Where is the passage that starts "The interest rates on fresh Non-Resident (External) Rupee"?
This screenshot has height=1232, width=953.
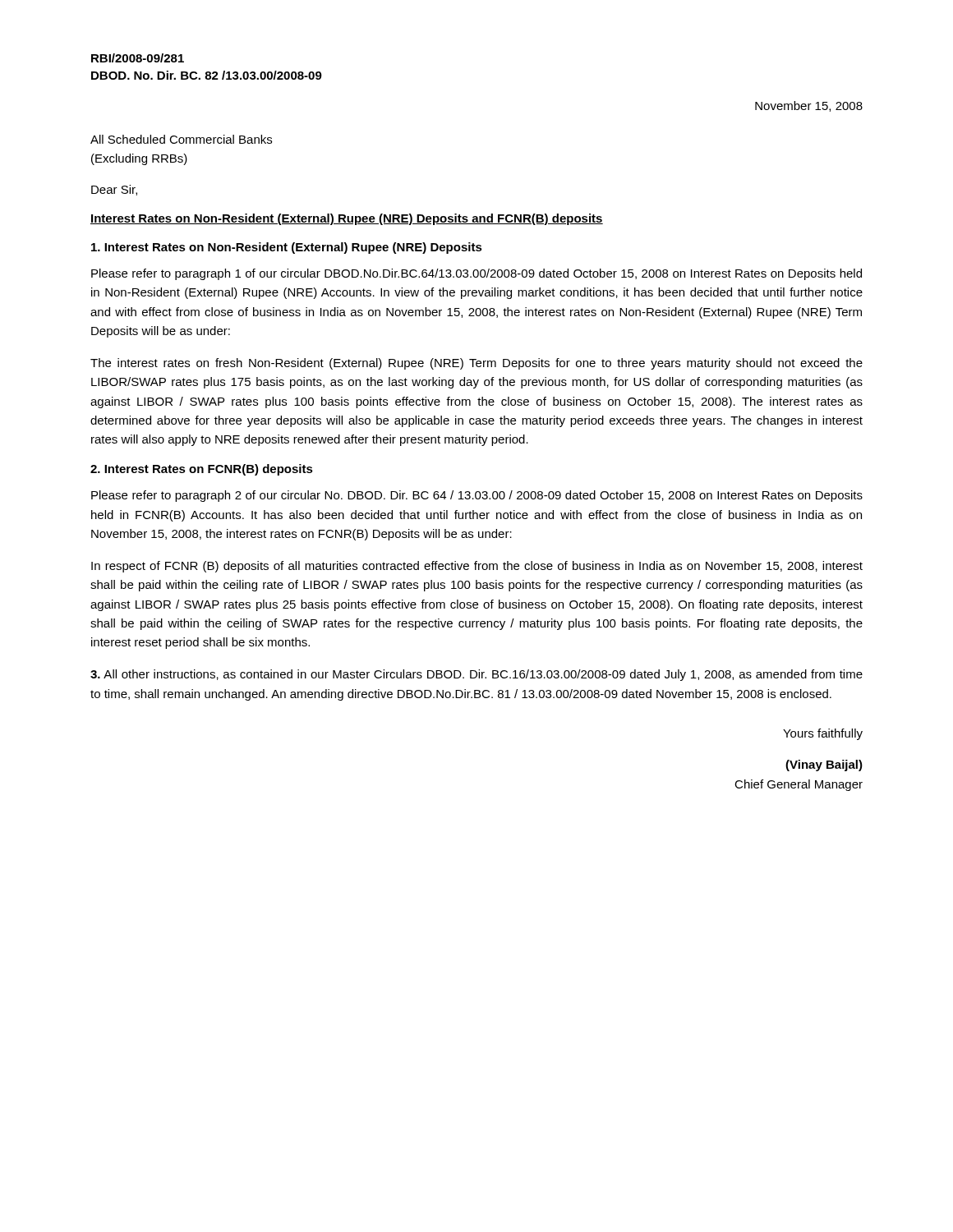(x=476, y=401)
